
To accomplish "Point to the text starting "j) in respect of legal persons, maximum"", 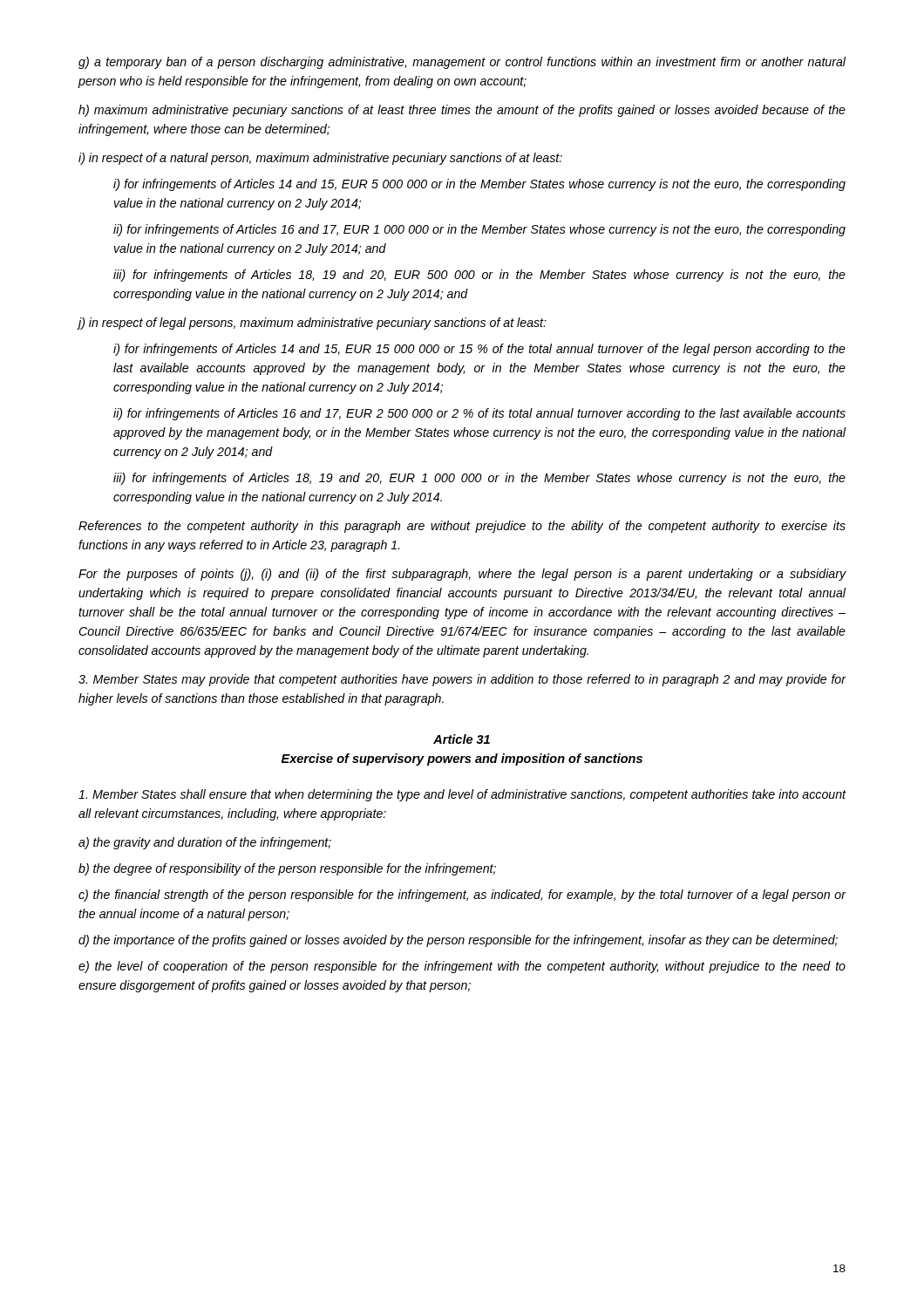I will point(312,323).
